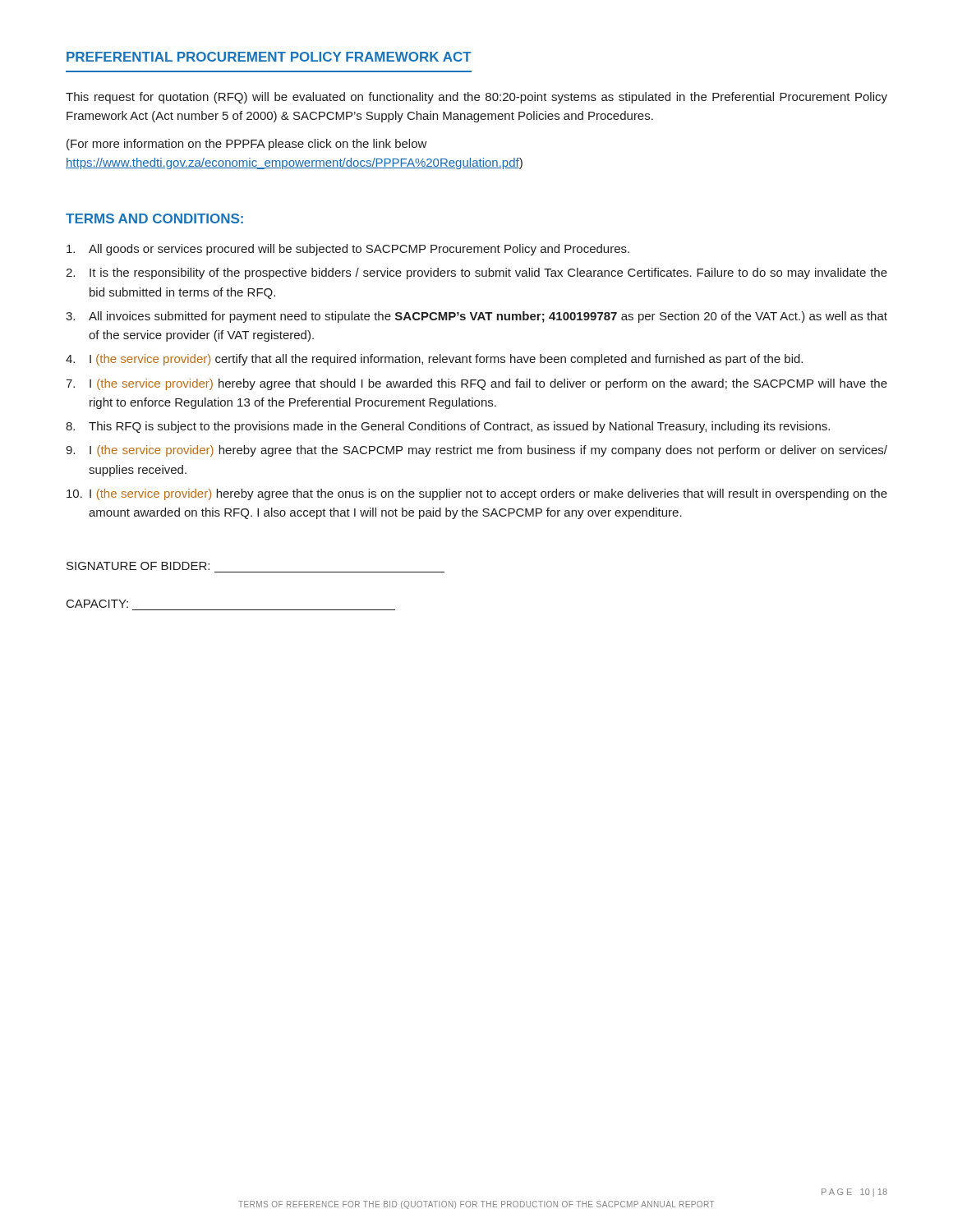Locate the list item with the text "8. This RFQ is"
953x1232 pixels.
476,426
